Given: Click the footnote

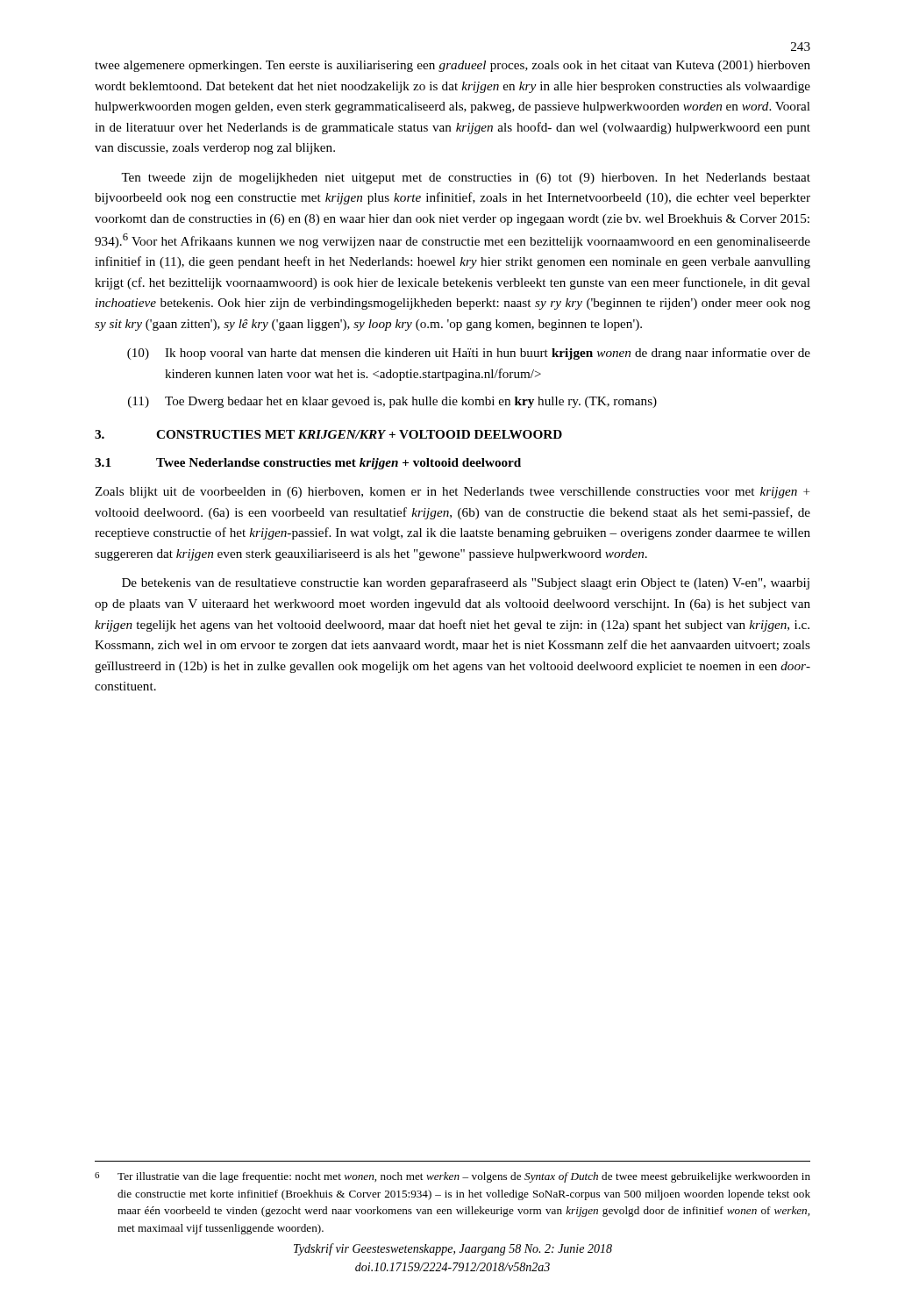Looking at the screenshot, I should [452, 1202].
